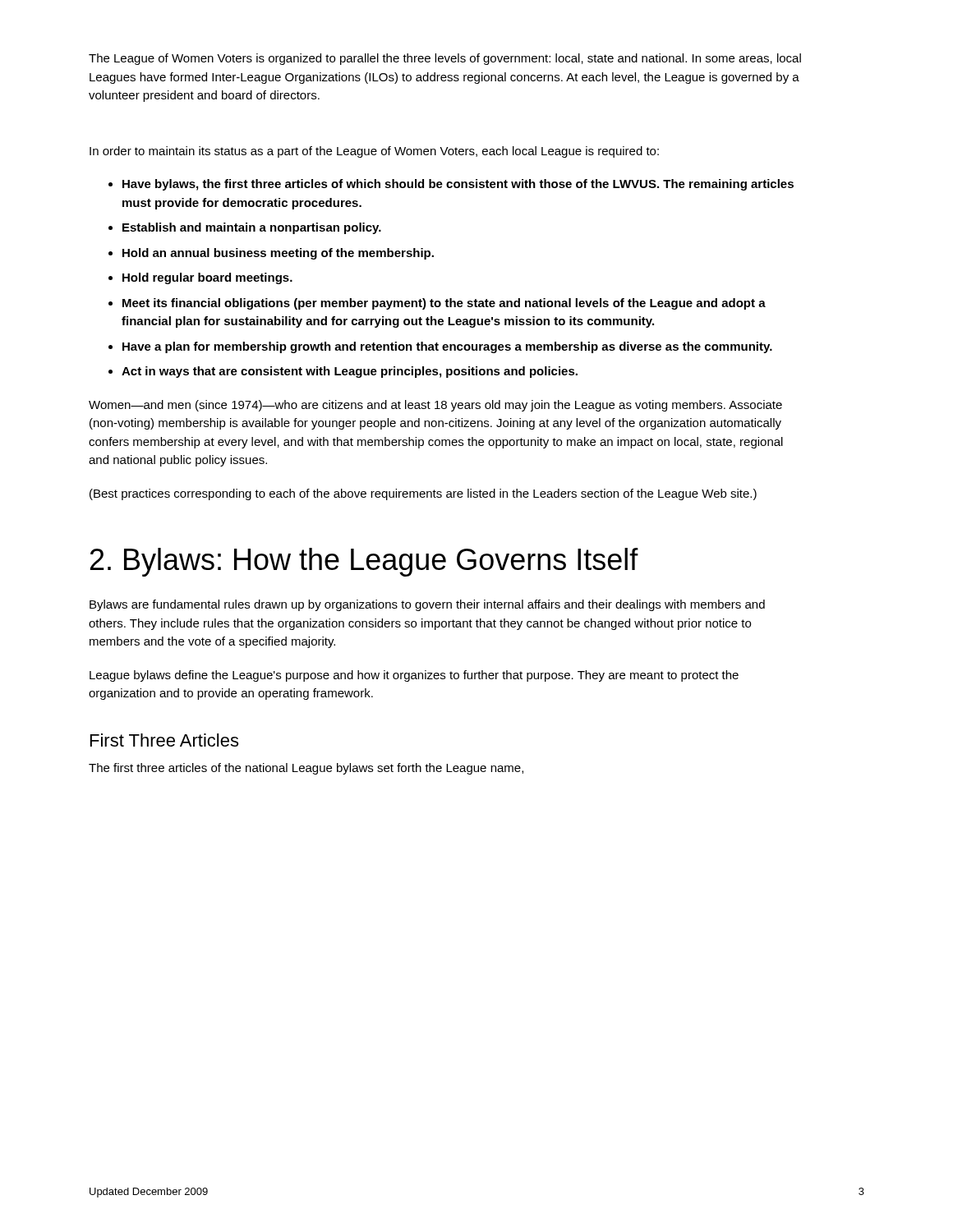Find the text block starting "The first three"
The height and width of the screenshot is (1232, 953).
(x=307, y=768)
